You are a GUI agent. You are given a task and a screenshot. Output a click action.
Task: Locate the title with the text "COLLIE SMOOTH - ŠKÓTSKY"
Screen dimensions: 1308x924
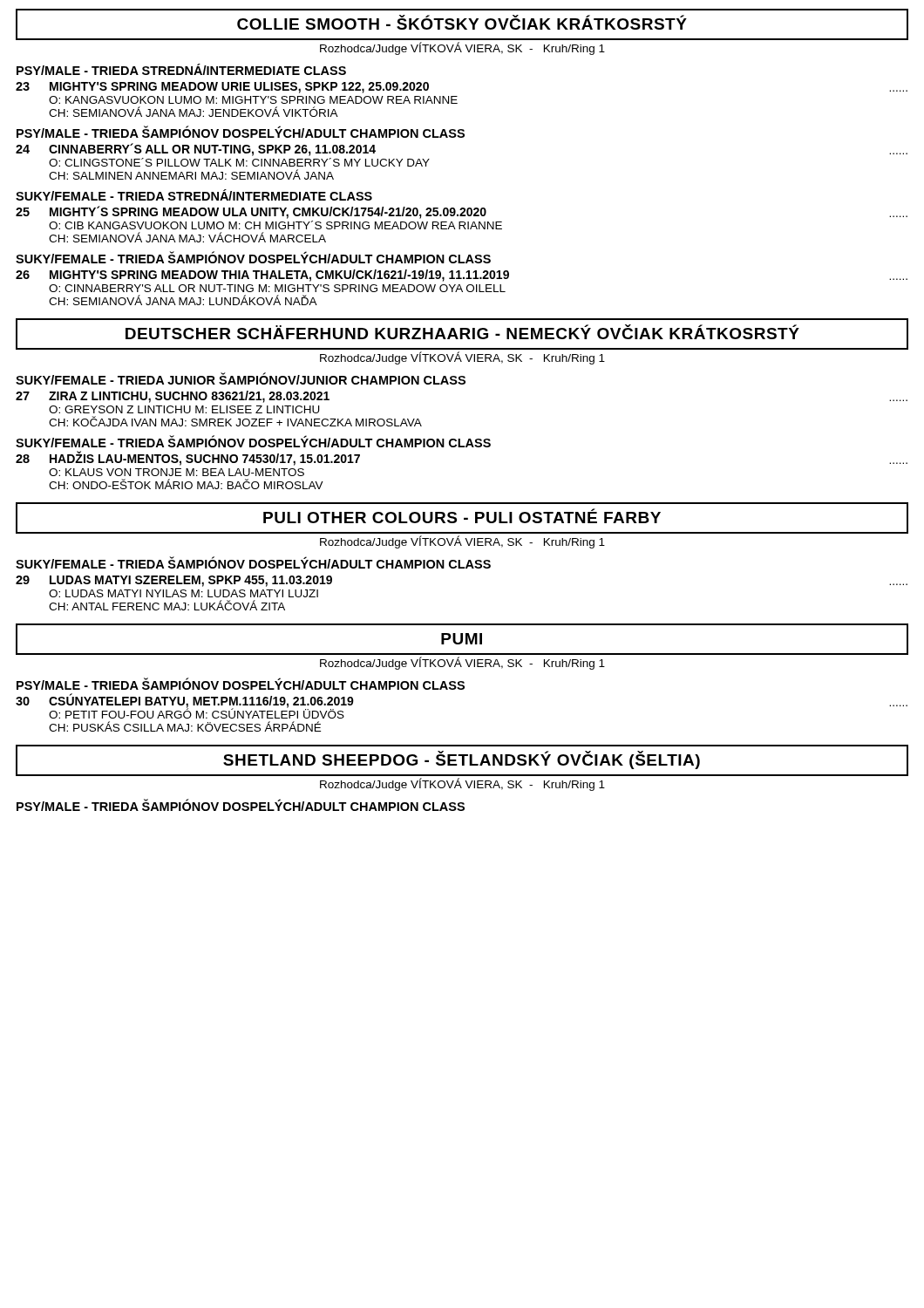[462, 24]
